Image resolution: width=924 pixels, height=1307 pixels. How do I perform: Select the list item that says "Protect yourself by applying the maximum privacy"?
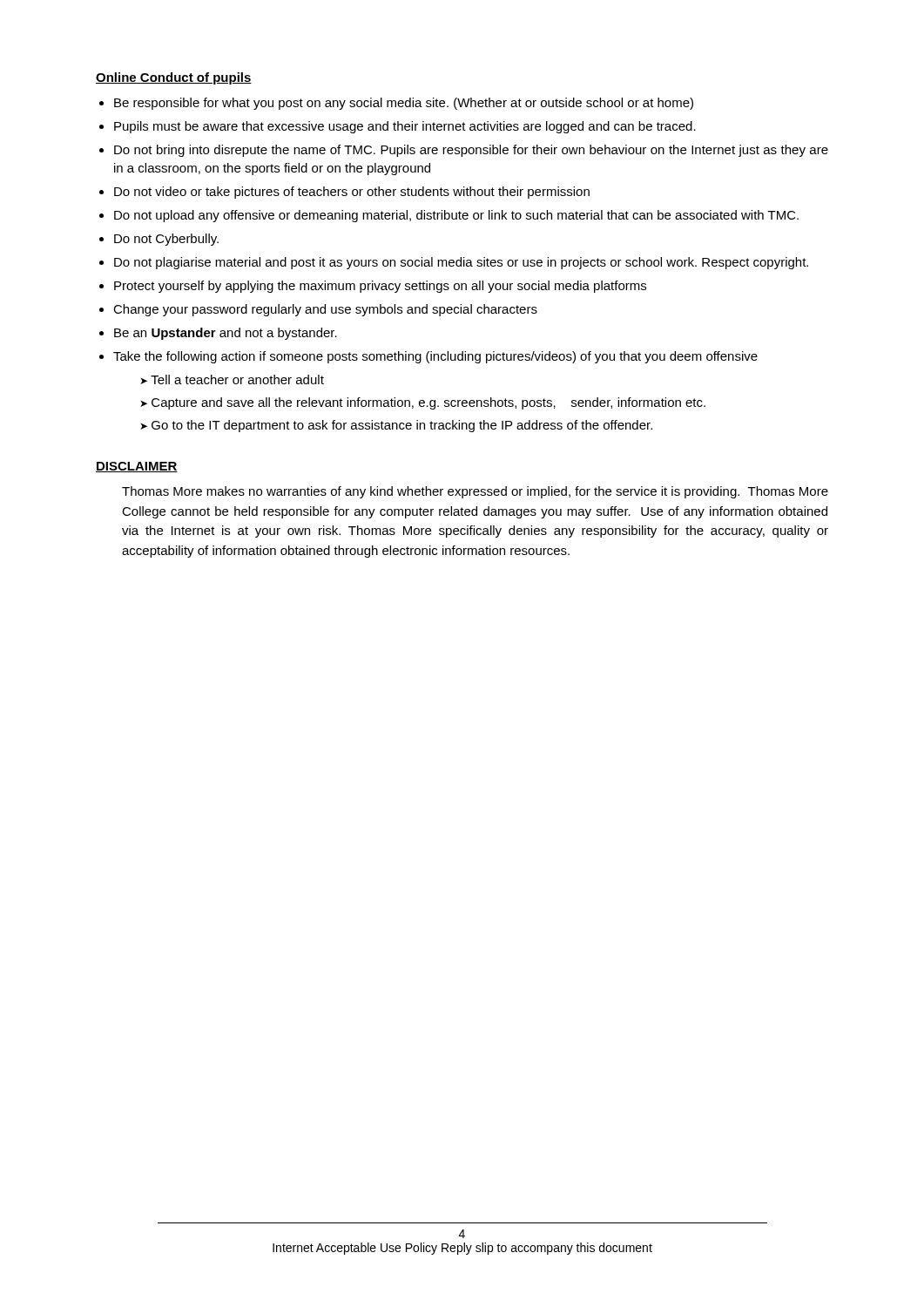tap(380, 285)
